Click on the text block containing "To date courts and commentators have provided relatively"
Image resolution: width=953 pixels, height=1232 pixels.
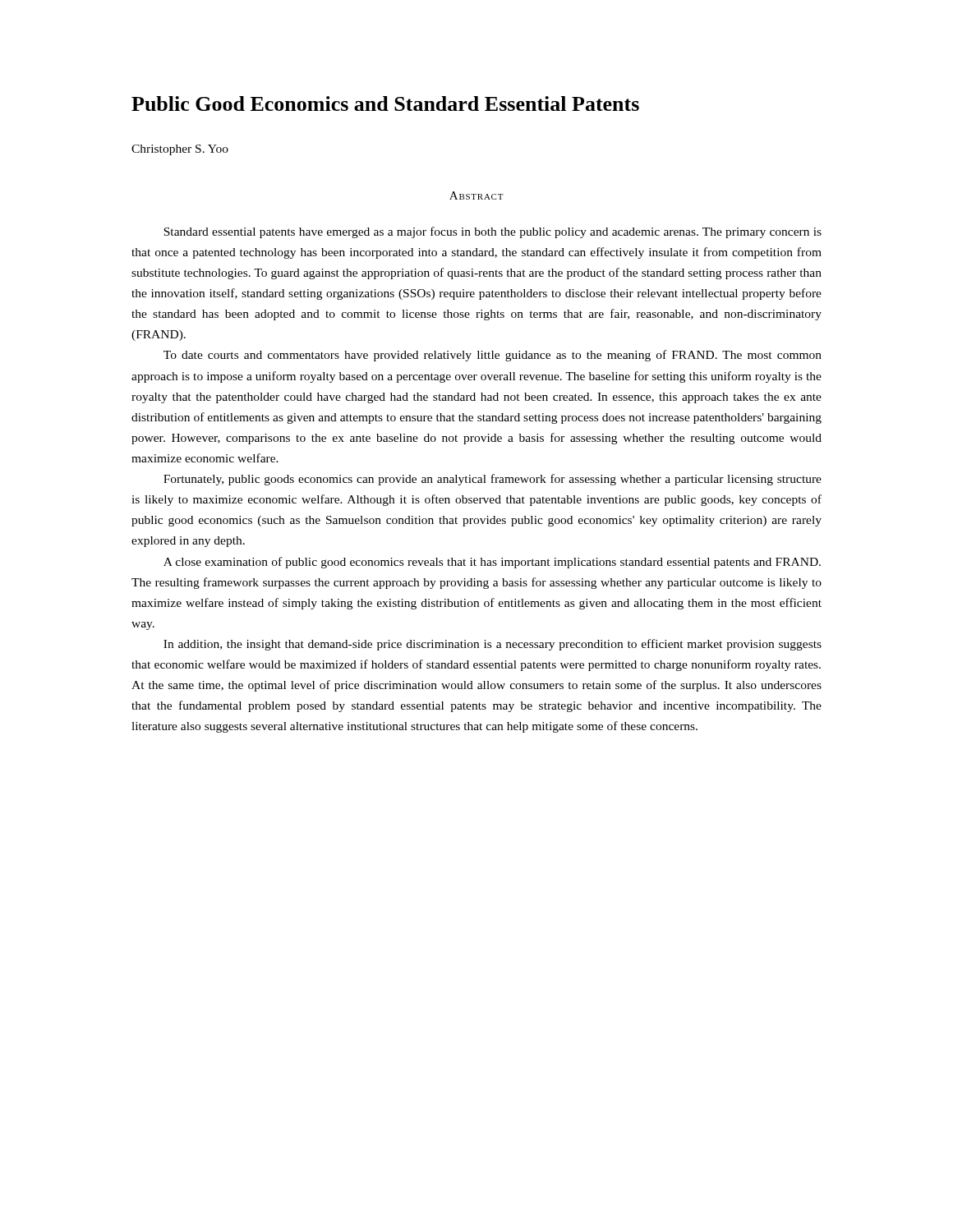tap(476, 406)
